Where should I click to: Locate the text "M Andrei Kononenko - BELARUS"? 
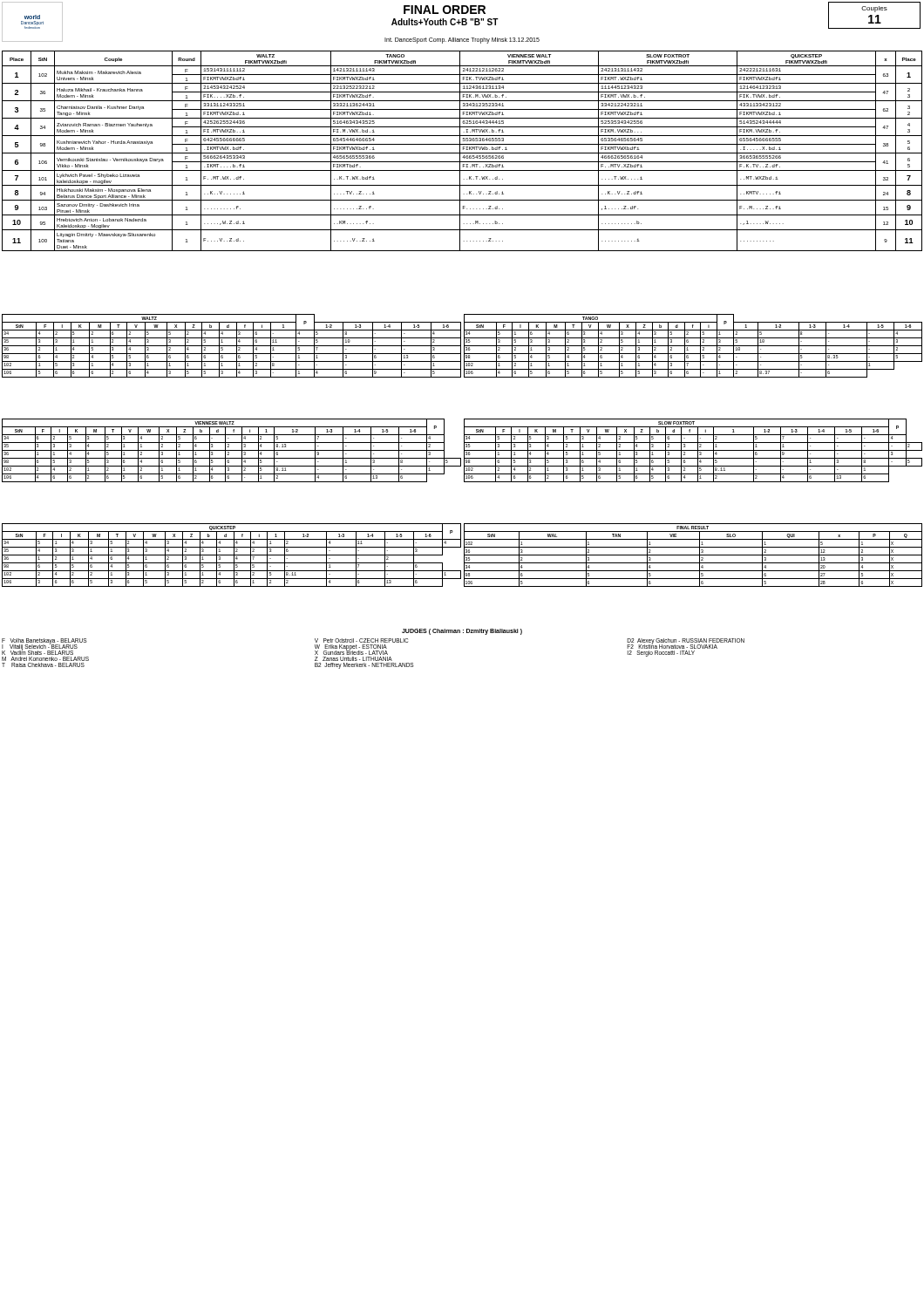45,659
